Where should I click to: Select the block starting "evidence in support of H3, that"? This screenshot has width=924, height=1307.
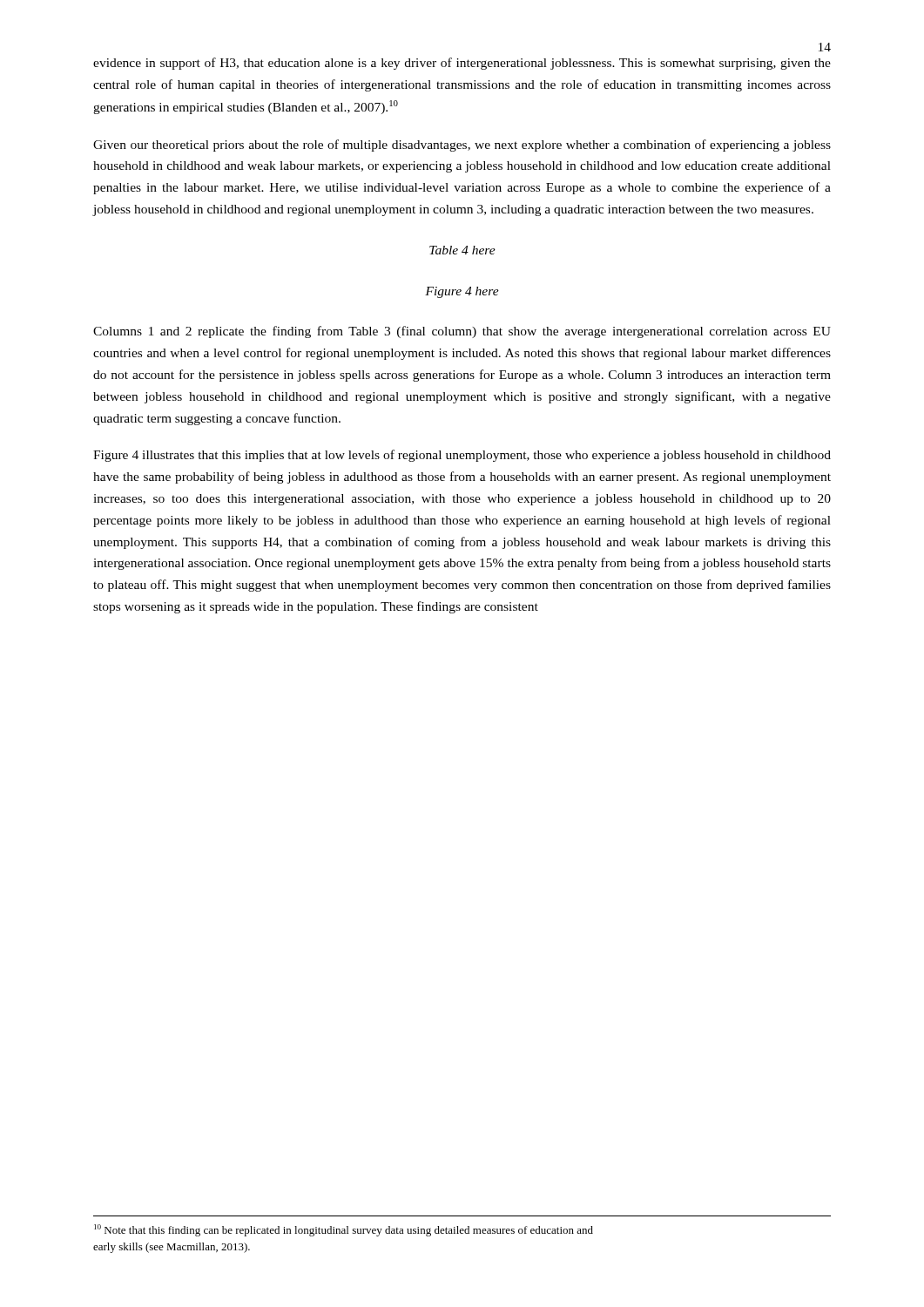(x=462, y=84)
